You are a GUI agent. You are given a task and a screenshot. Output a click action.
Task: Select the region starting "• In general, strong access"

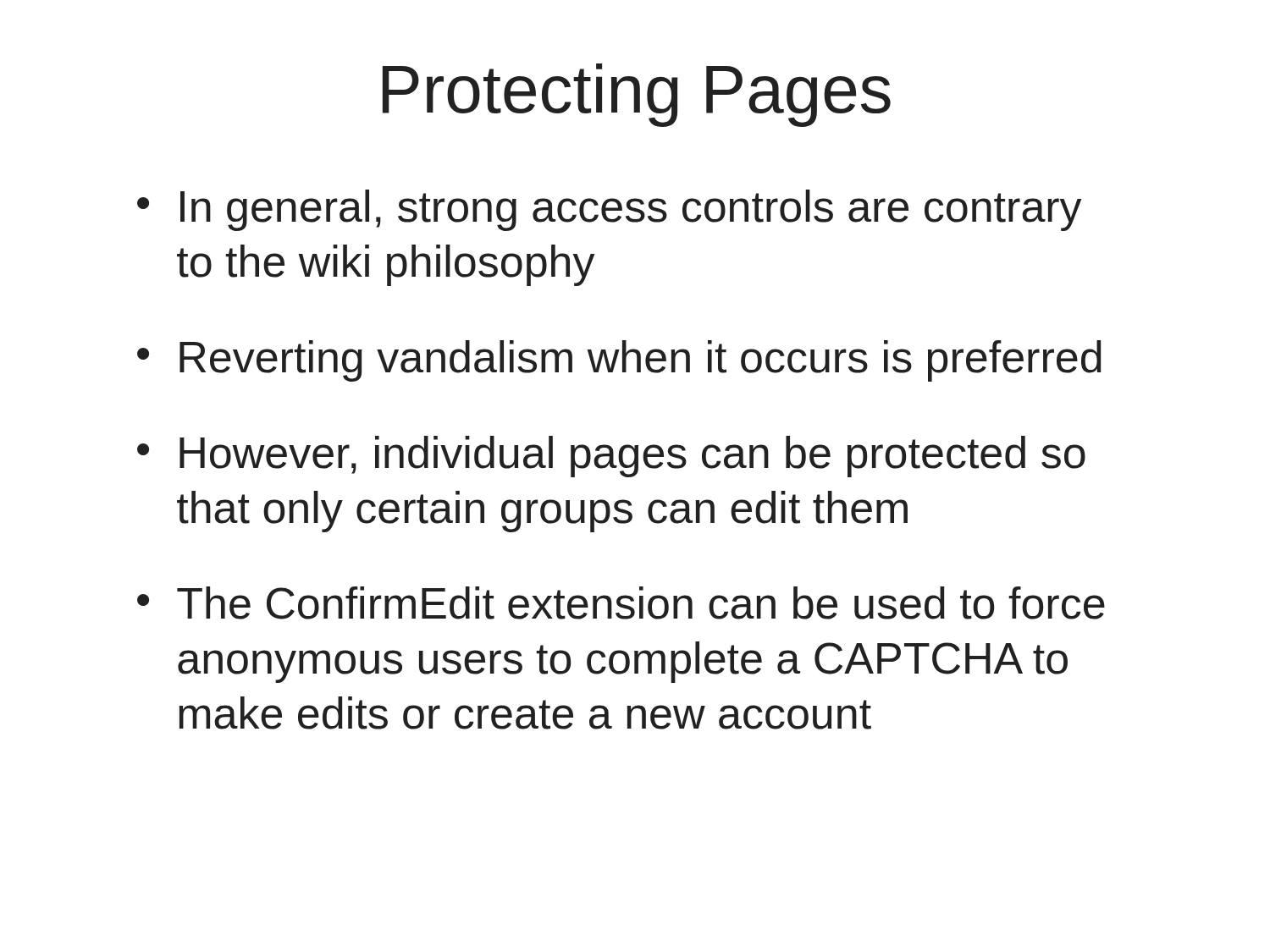tap(609, 234)
